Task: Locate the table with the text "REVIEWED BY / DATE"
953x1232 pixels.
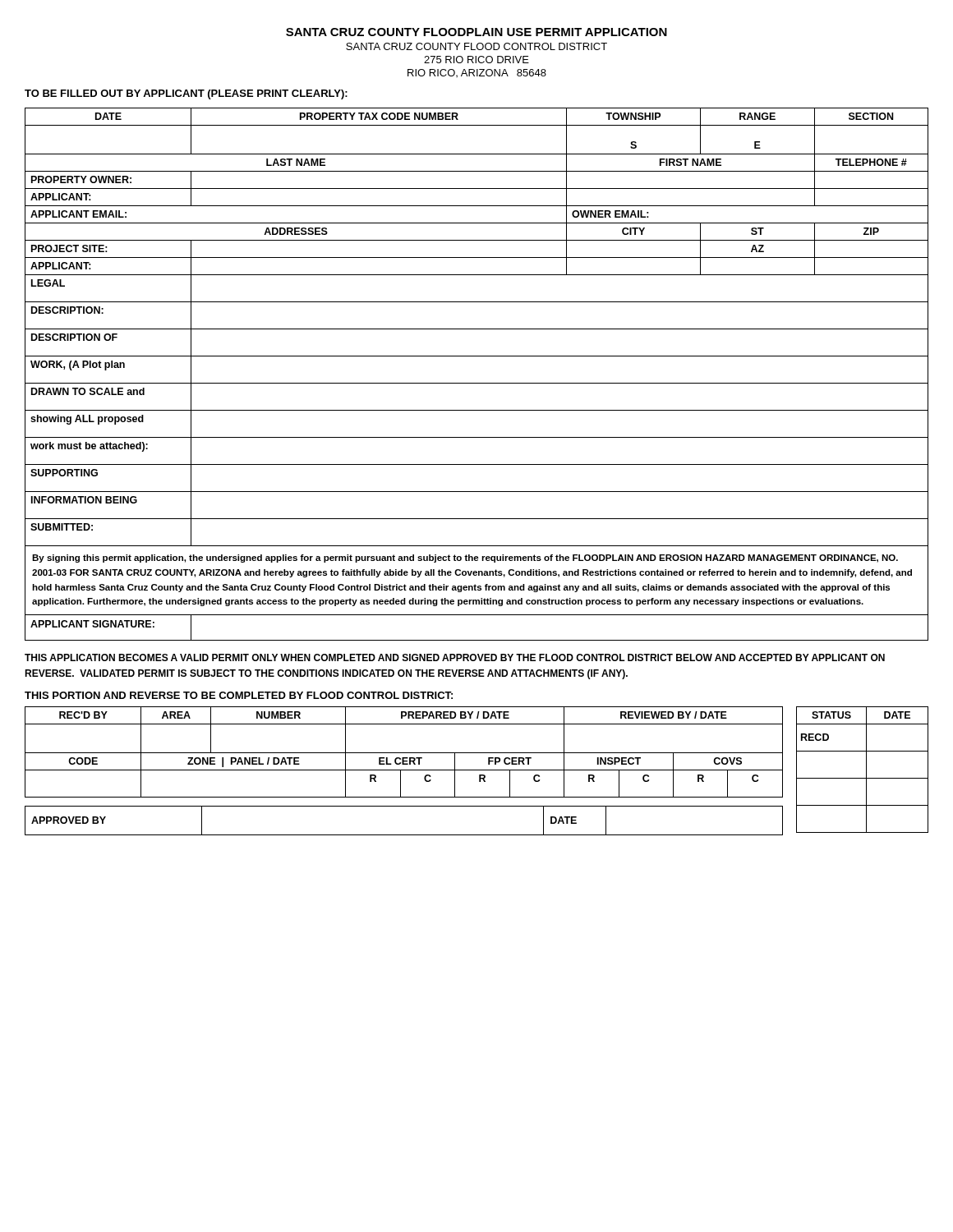Action: tap(404, 752)
